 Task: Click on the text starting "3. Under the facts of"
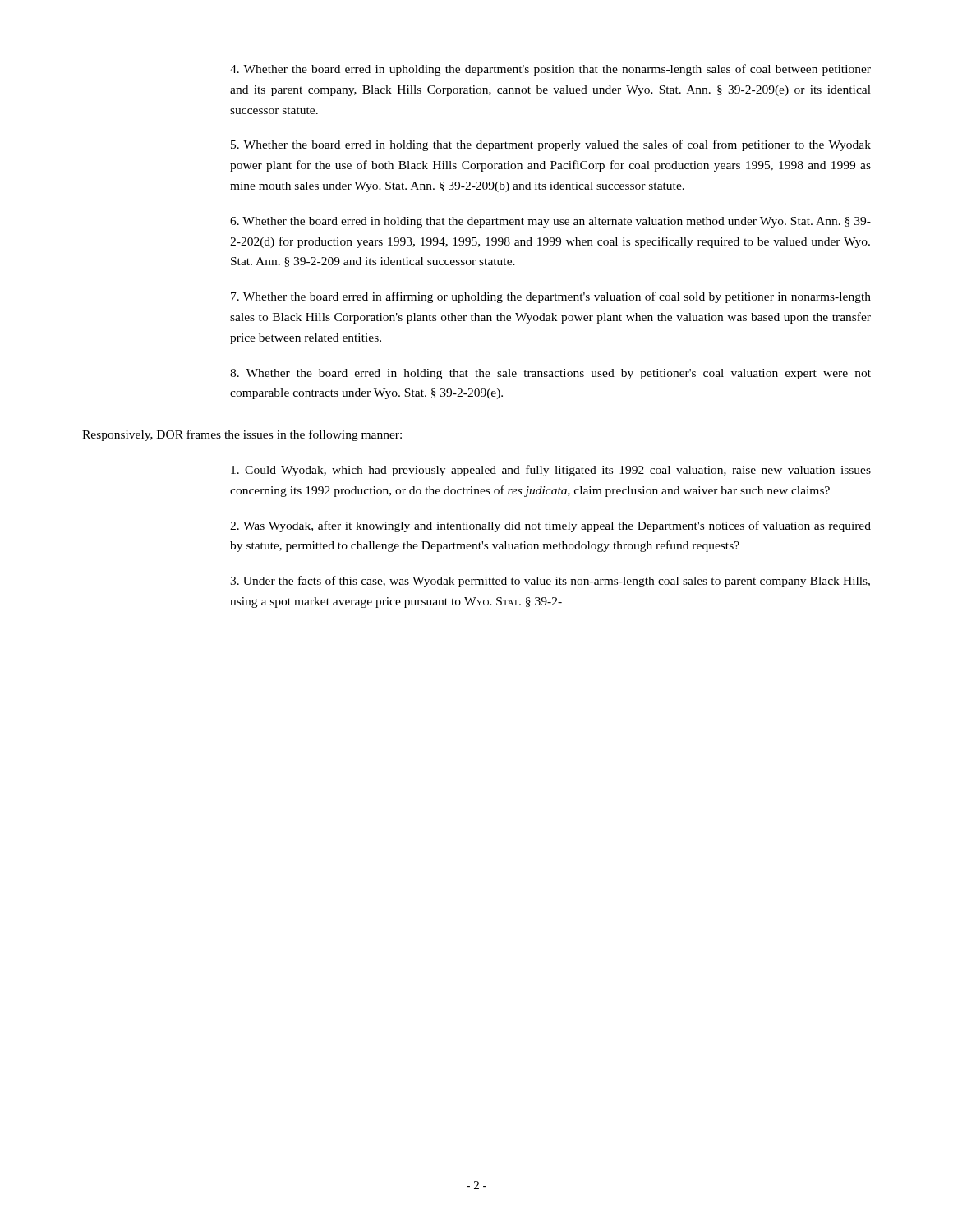(x=526, y=591)
